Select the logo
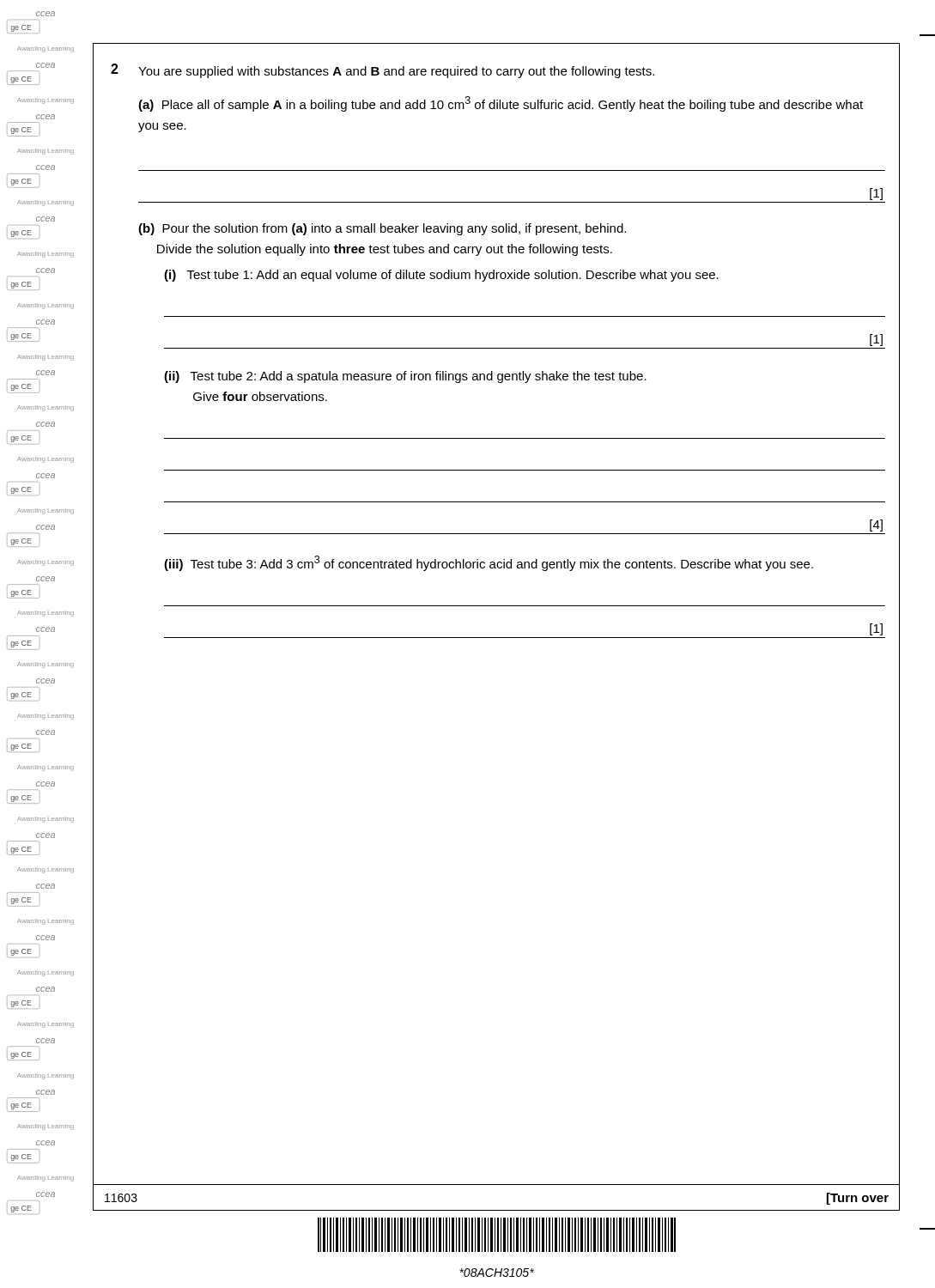 pyautogui.click(x=45, y=610)
